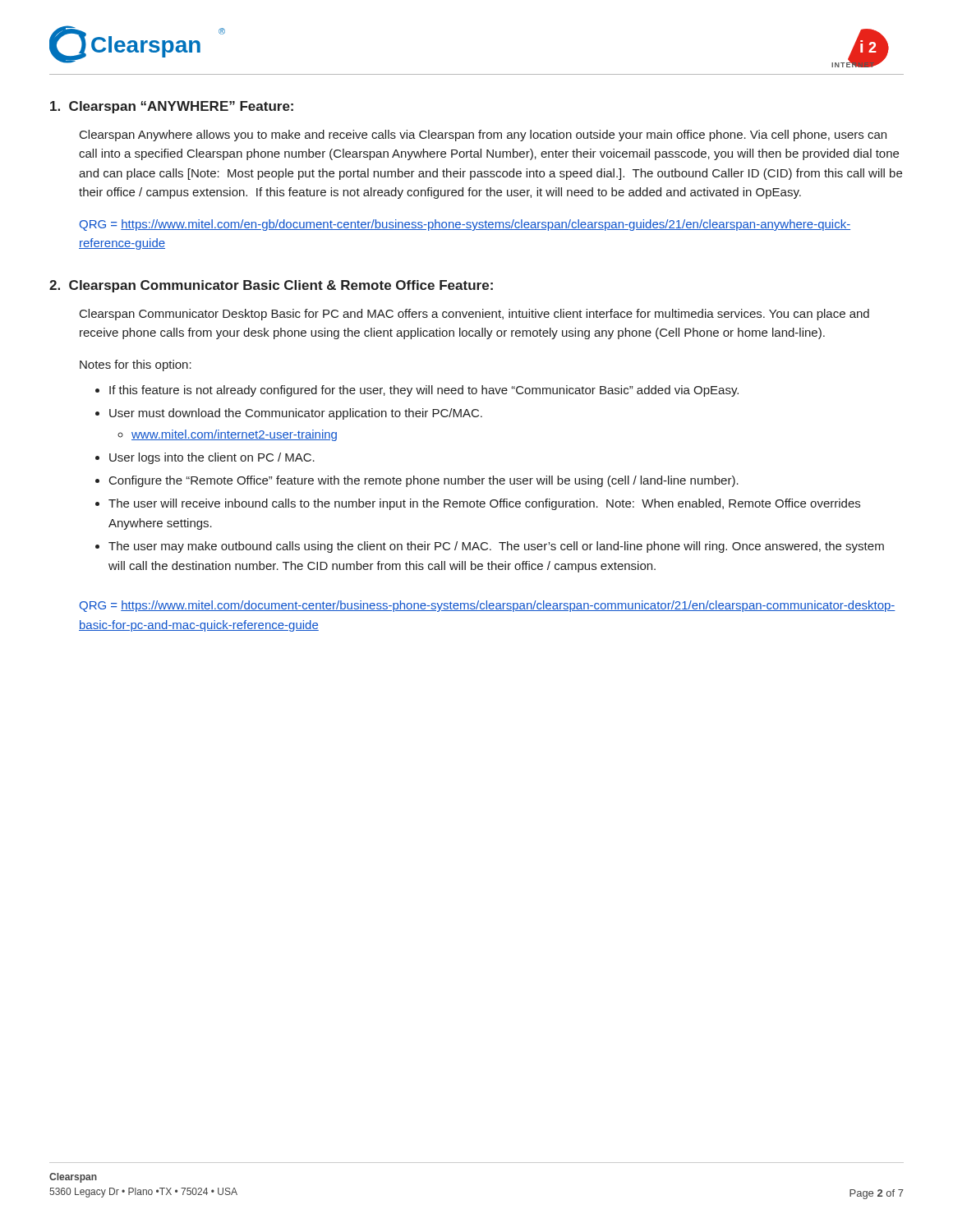Find the text block starting "The user will receive inbound calls to the"
953x1232 pixels.
[x=485, y=513]
